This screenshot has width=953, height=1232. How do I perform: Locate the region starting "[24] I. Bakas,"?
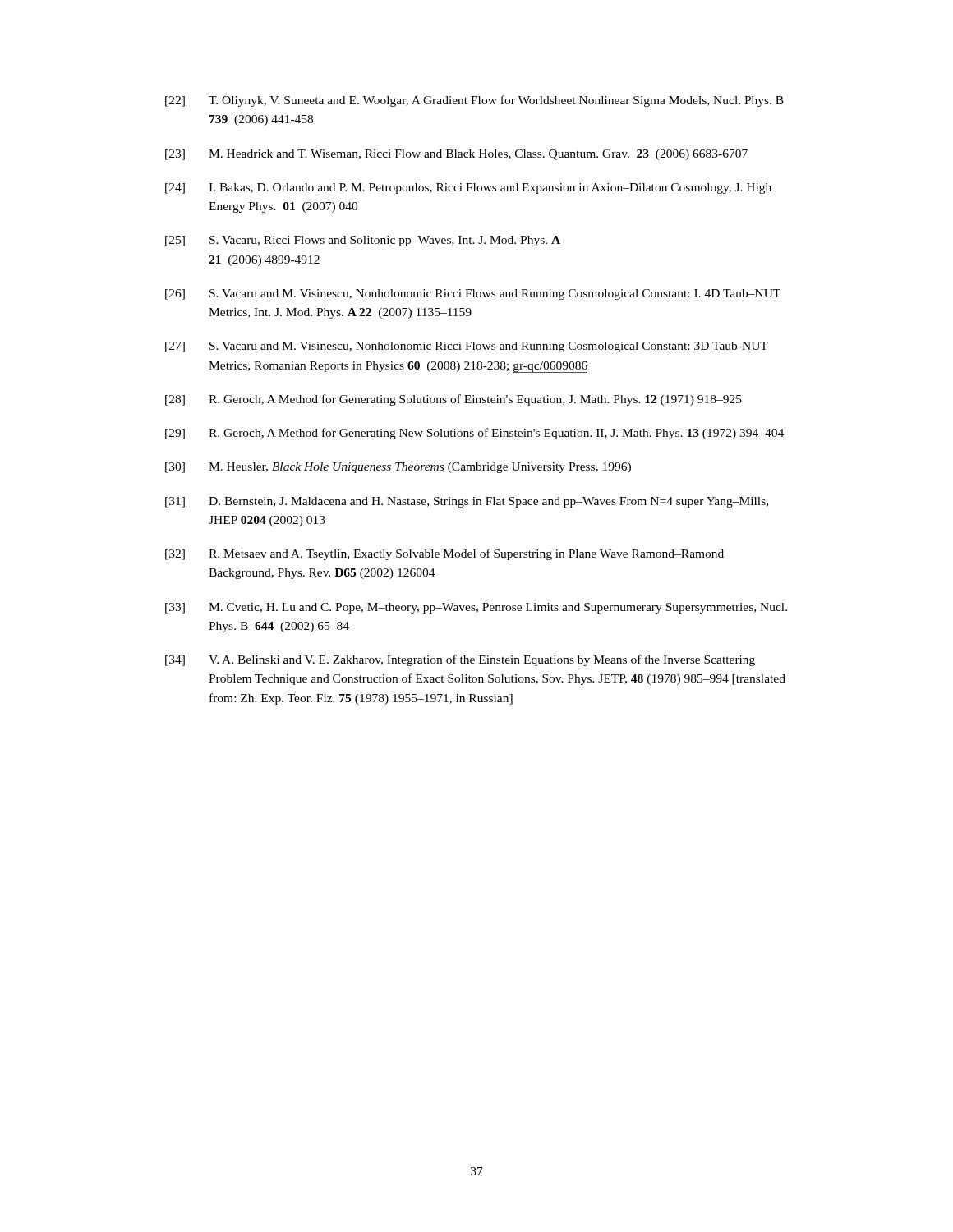(x=476, y=196)
